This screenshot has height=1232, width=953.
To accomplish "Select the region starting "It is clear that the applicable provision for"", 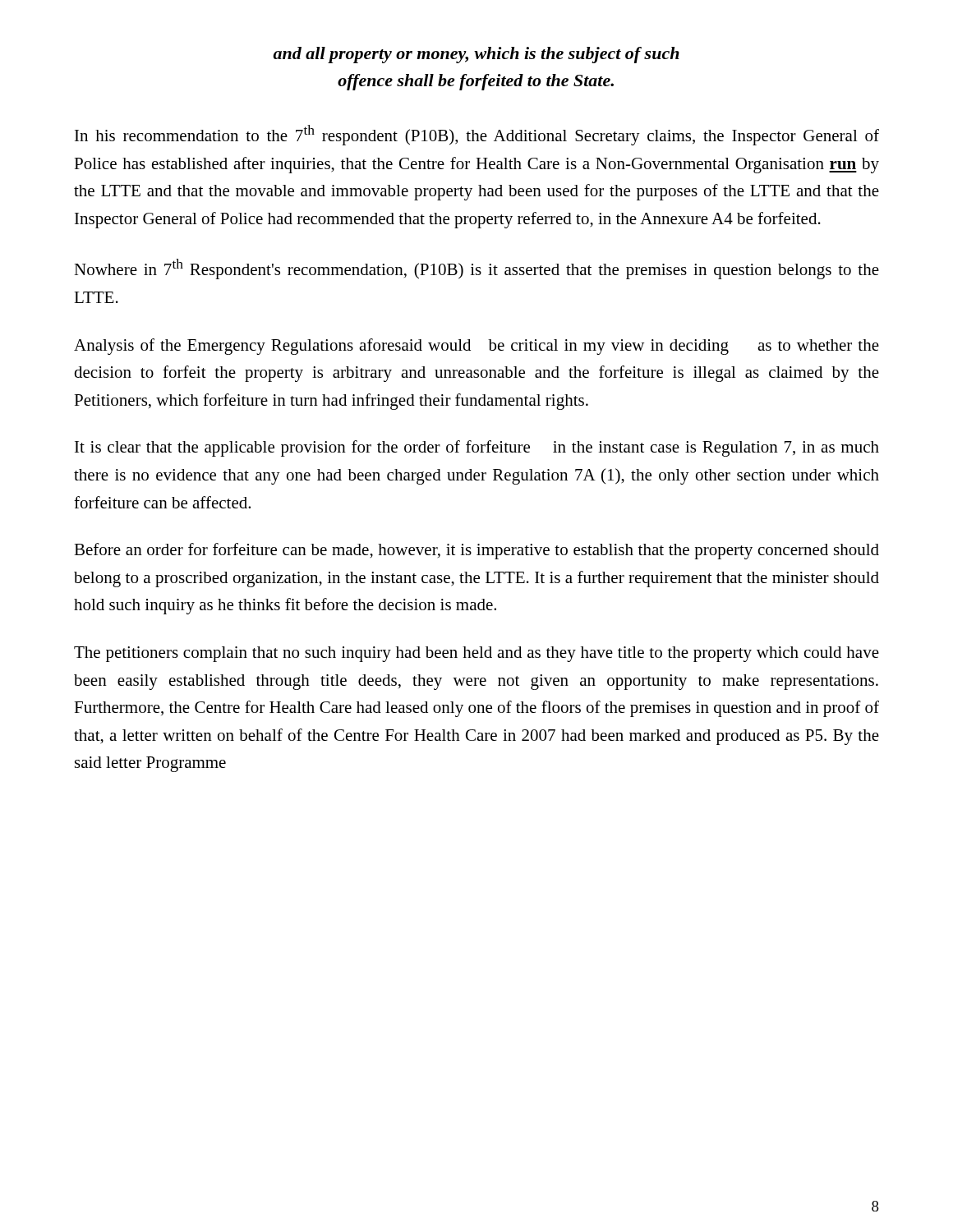I will tap(476, 475).
